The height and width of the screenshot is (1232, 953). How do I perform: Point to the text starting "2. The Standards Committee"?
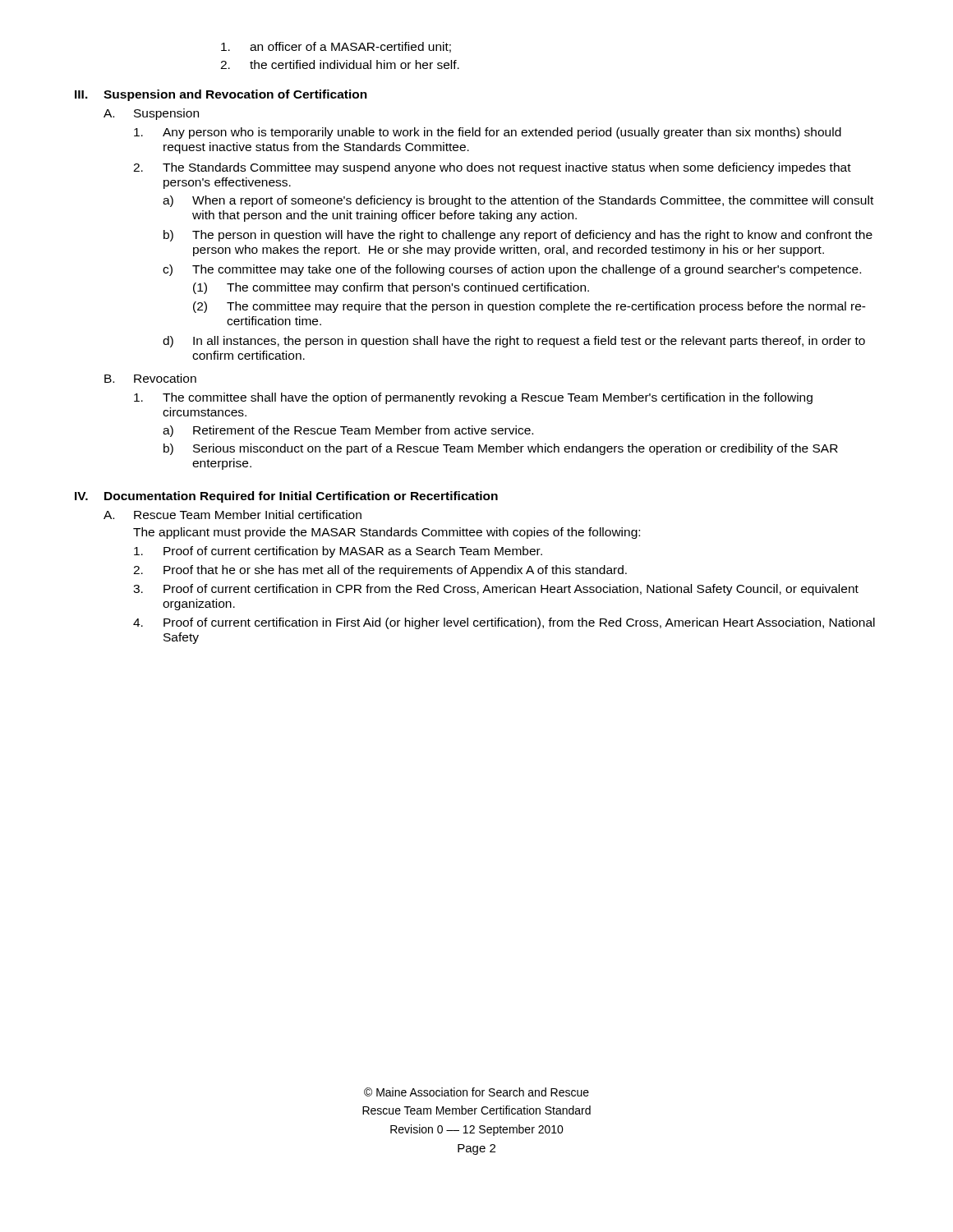[x=506, y=175]
